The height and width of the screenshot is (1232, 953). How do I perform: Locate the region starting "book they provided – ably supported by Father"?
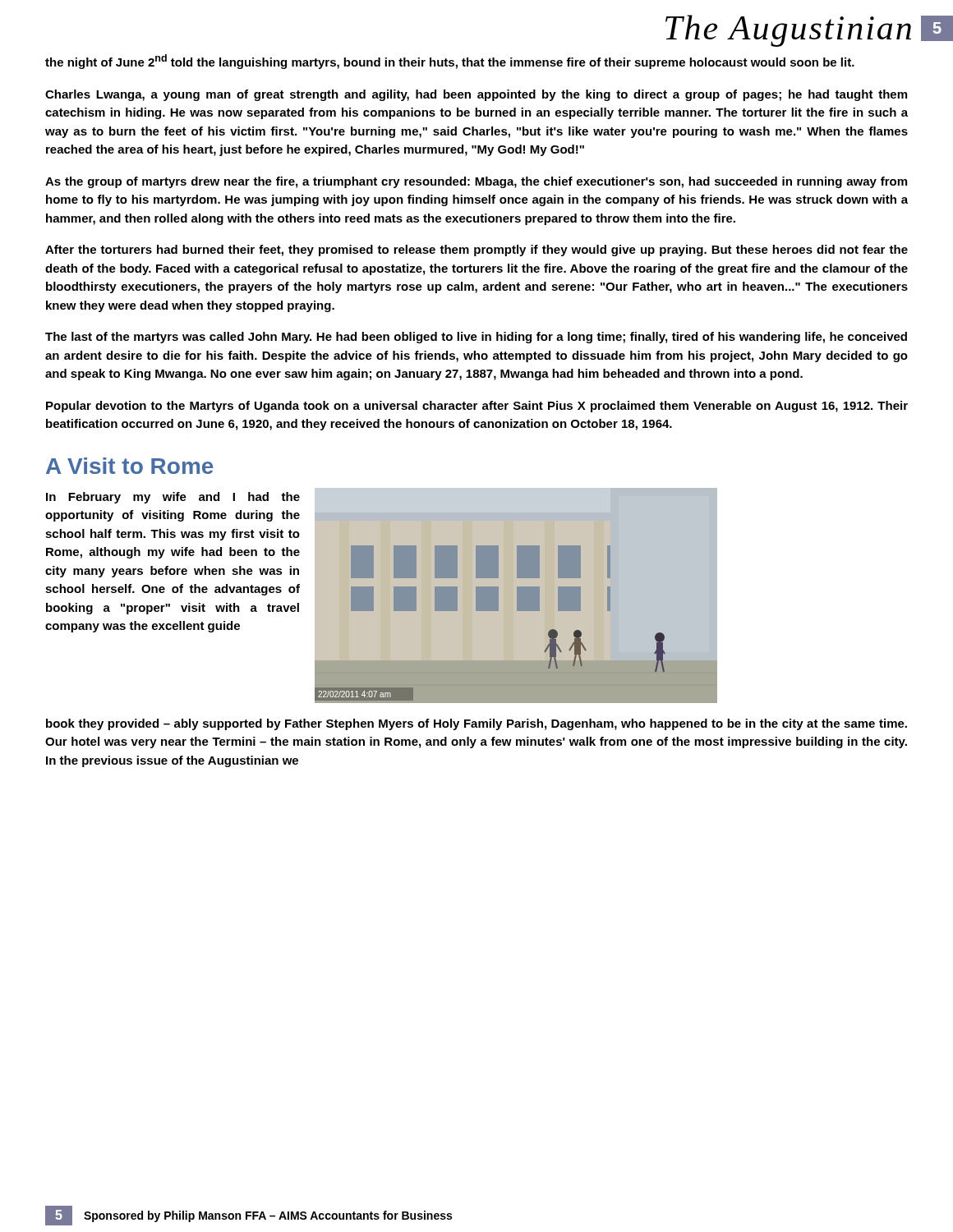coord(476,741)
